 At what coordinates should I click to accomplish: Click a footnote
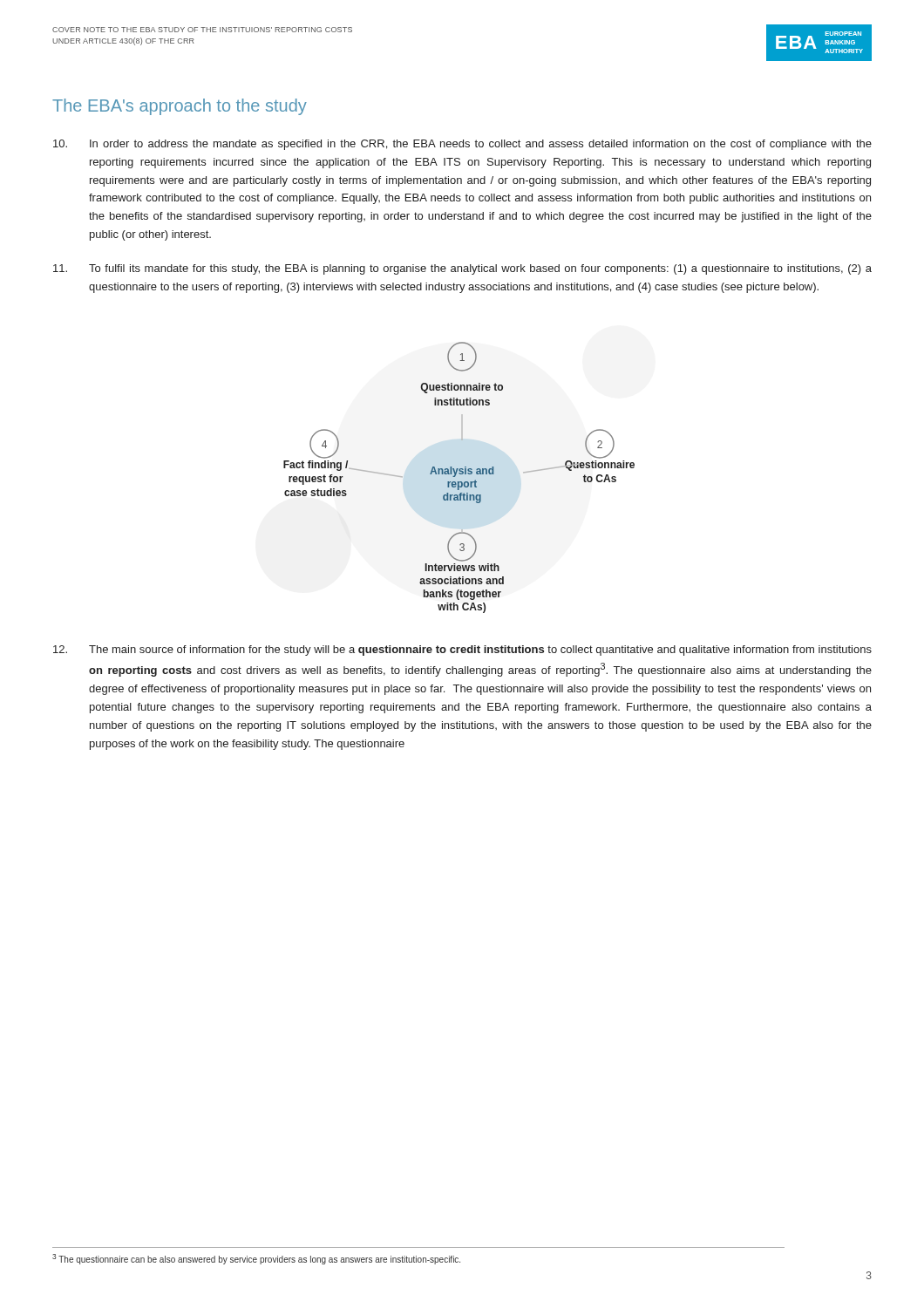257,1258
